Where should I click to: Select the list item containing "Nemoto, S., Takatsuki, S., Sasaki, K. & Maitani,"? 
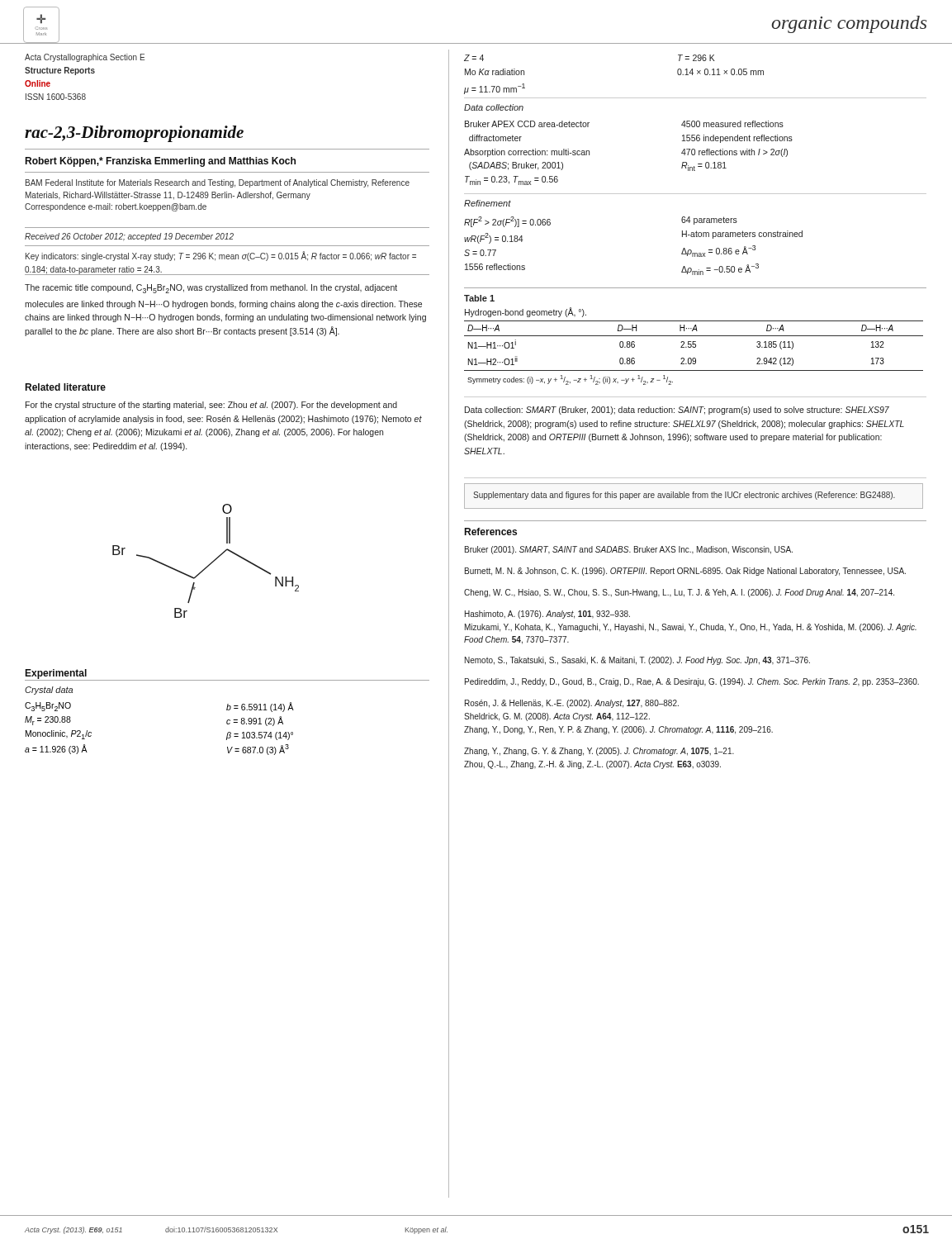(637, 660)
